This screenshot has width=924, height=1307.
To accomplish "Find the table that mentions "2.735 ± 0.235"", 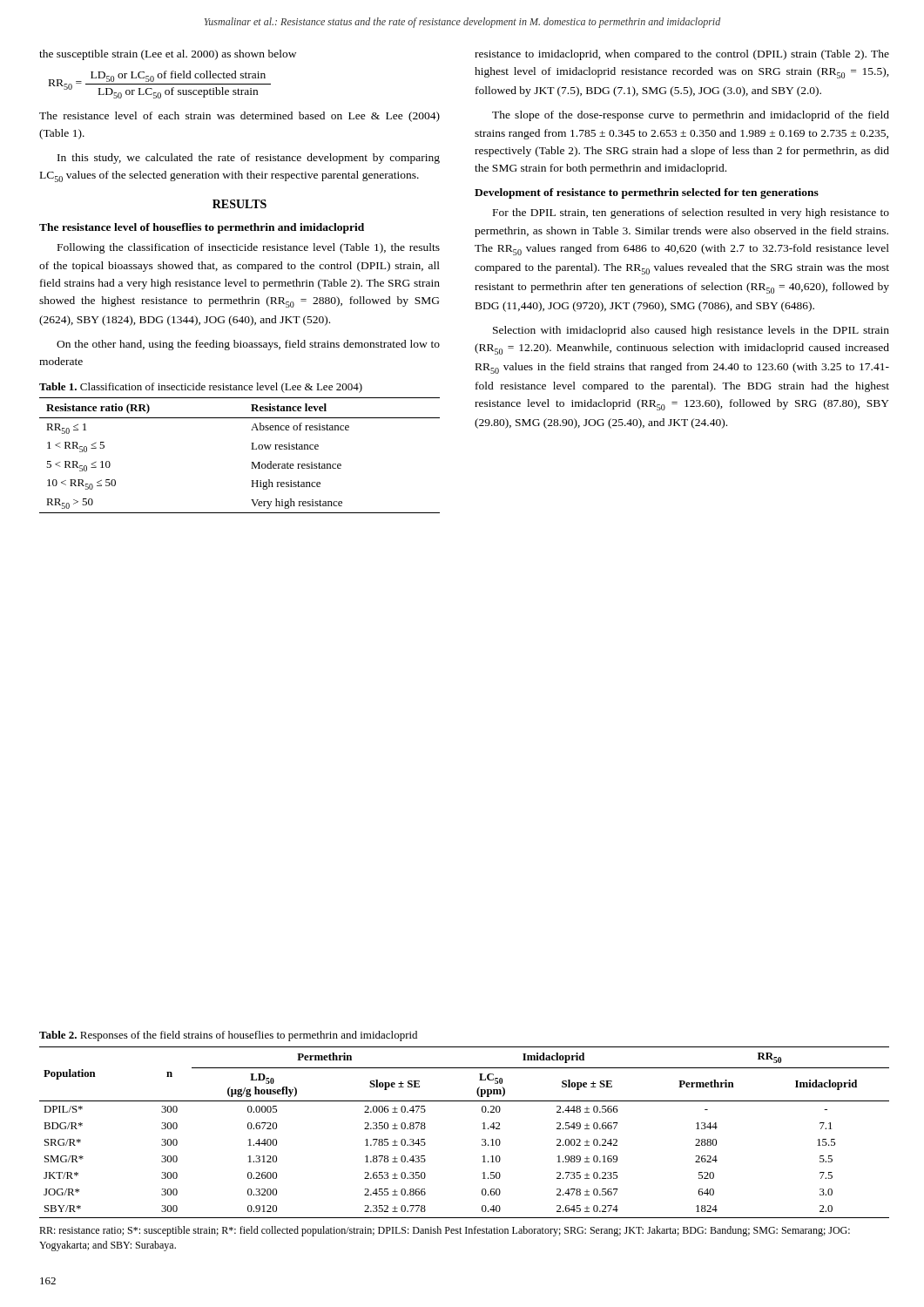I will (x=464, y=1132).
